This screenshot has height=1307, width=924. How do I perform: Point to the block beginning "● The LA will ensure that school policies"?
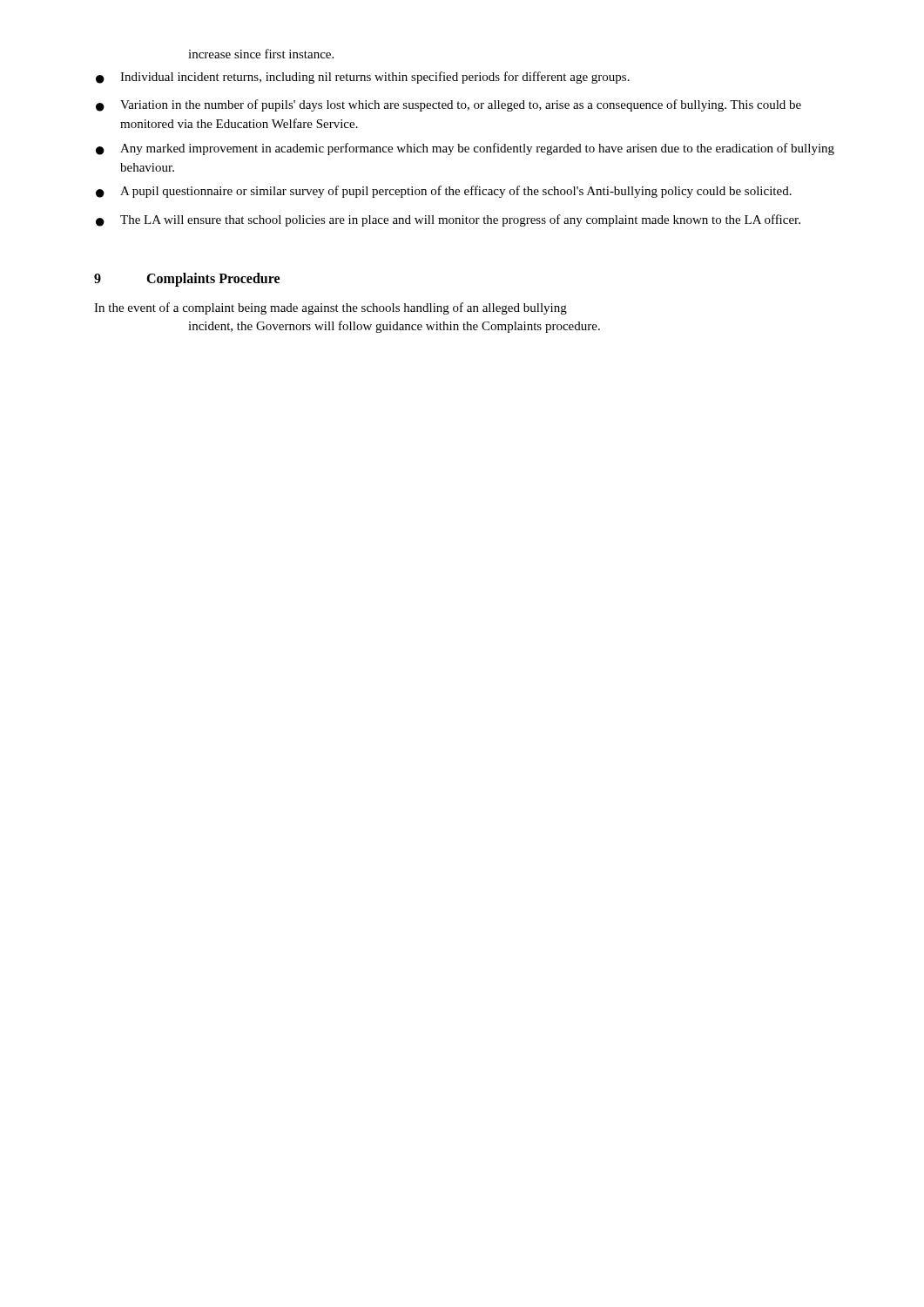point(470,222)
